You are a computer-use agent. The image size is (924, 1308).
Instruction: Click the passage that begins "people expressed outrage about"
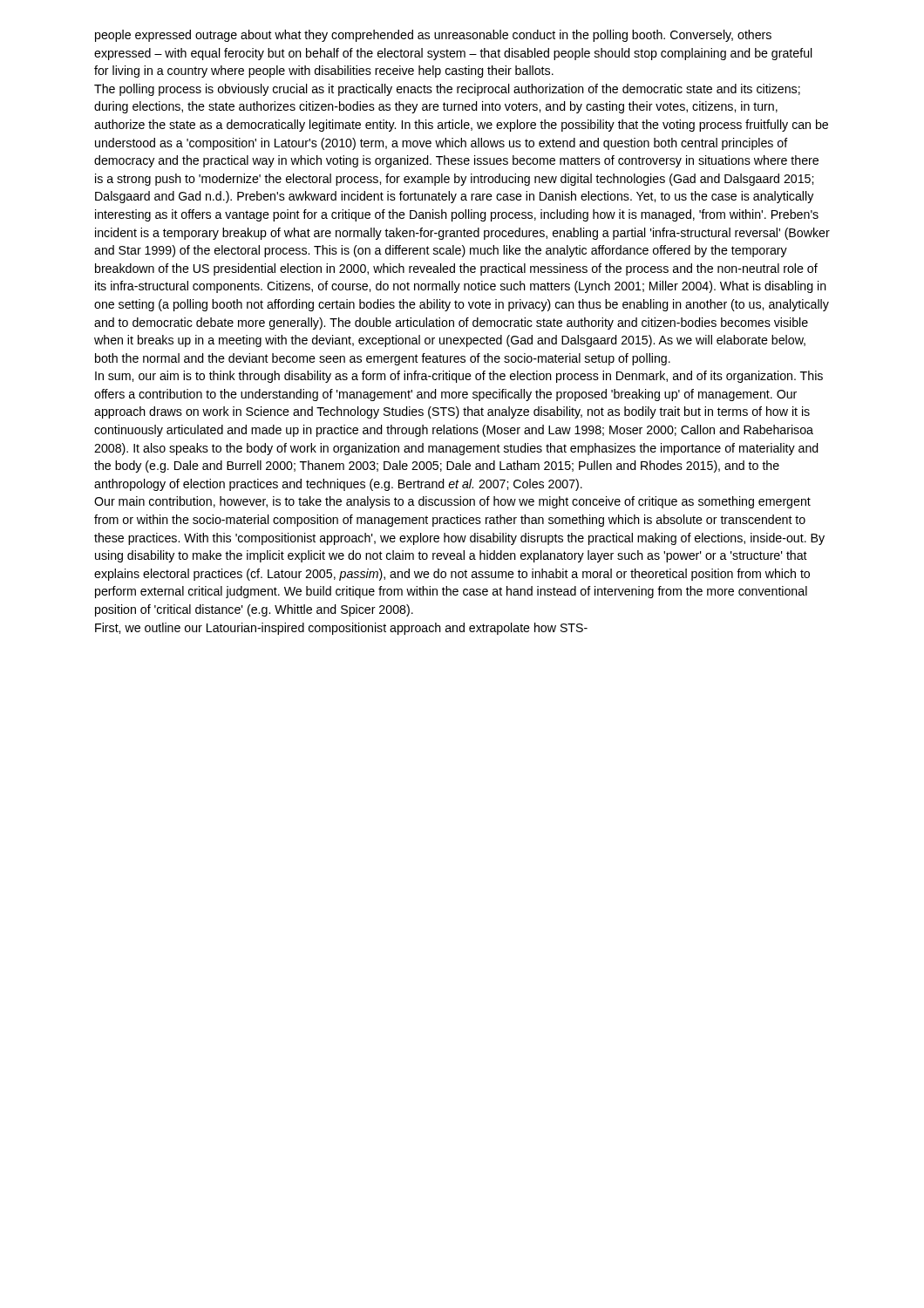(x=462, y=331)
